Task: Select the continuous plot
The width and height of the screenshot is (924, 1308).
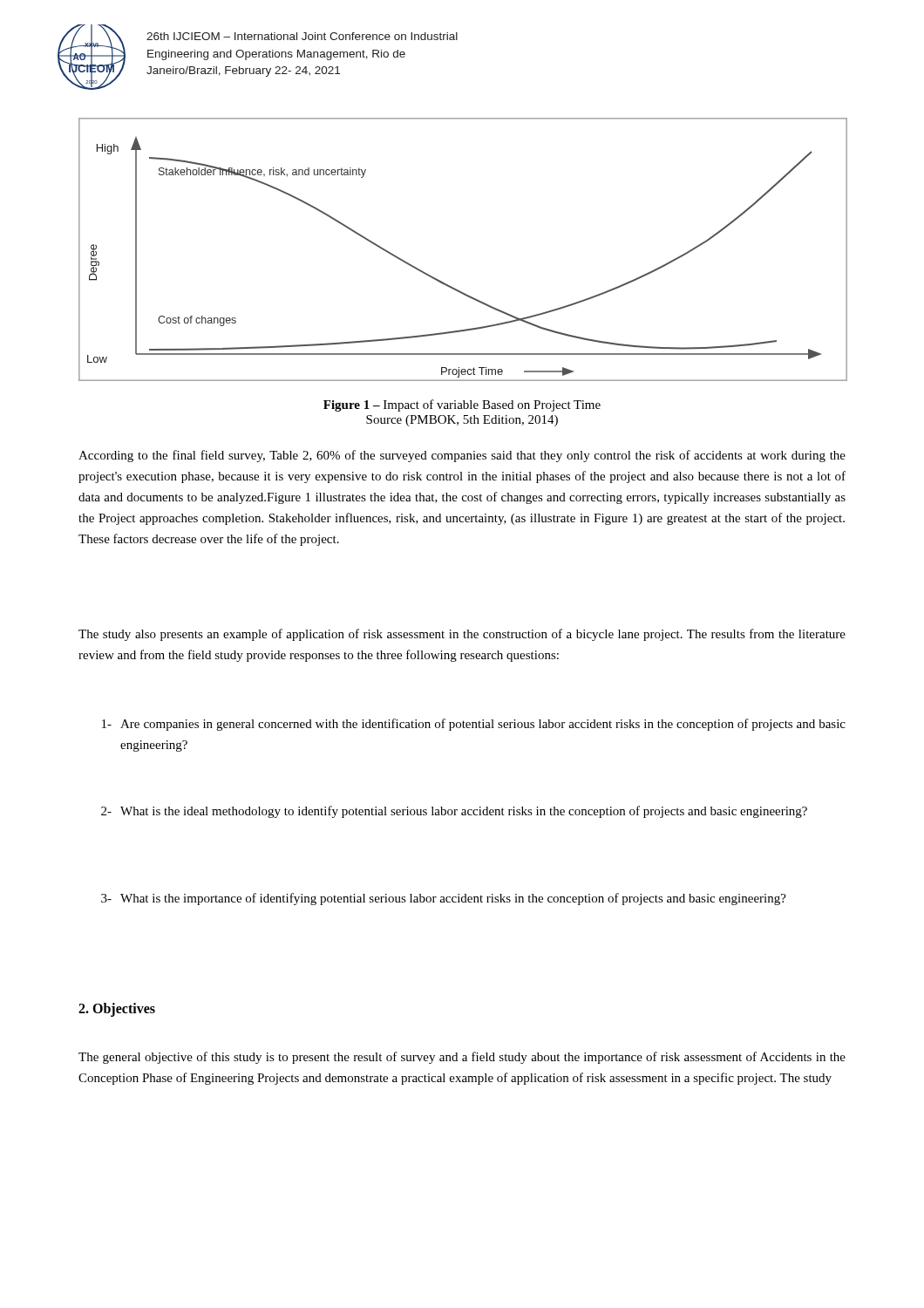Action: (x=462, y=249)
